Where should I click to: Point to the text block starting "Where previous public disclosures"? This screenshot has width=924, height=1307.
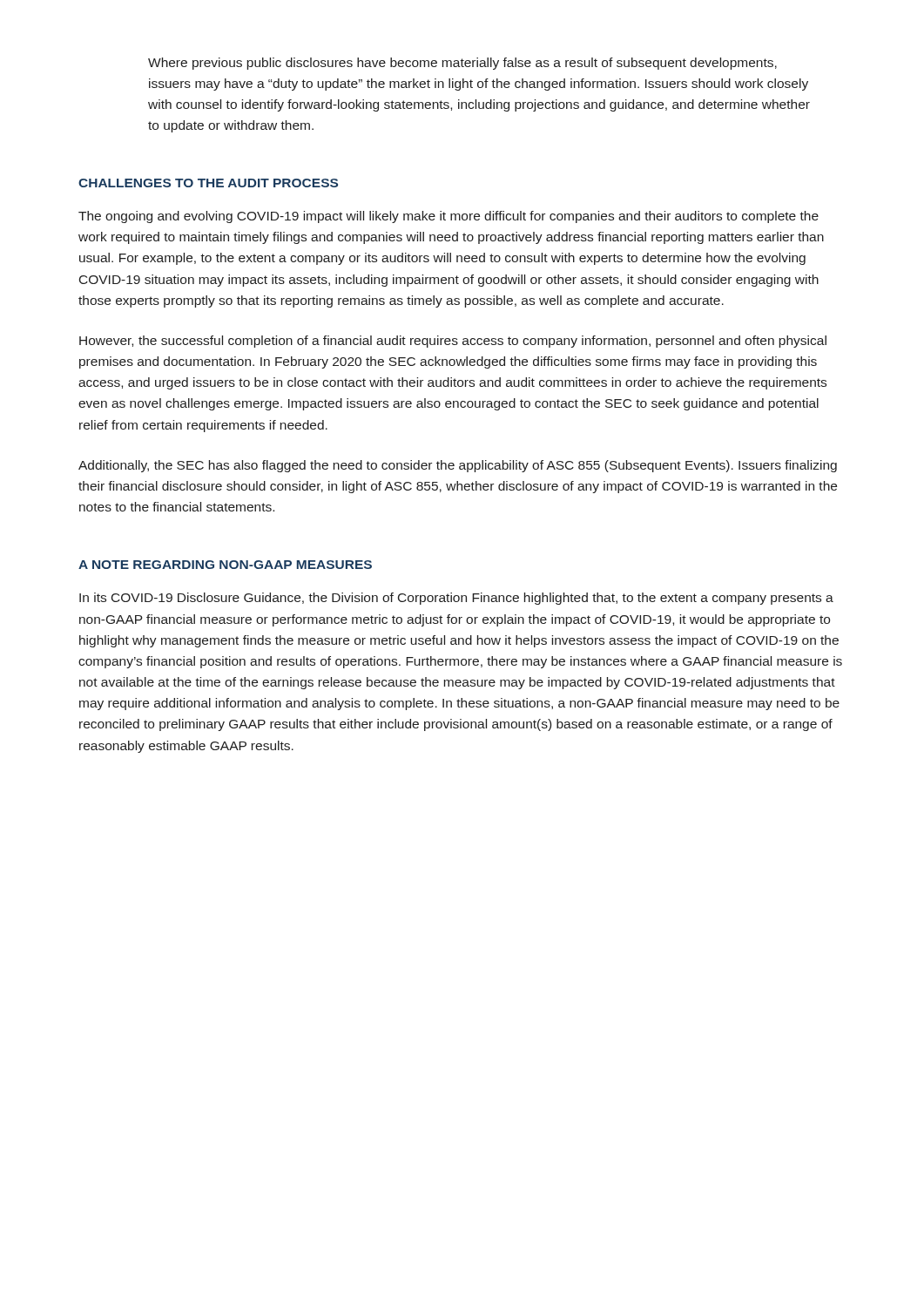(479, 94)
